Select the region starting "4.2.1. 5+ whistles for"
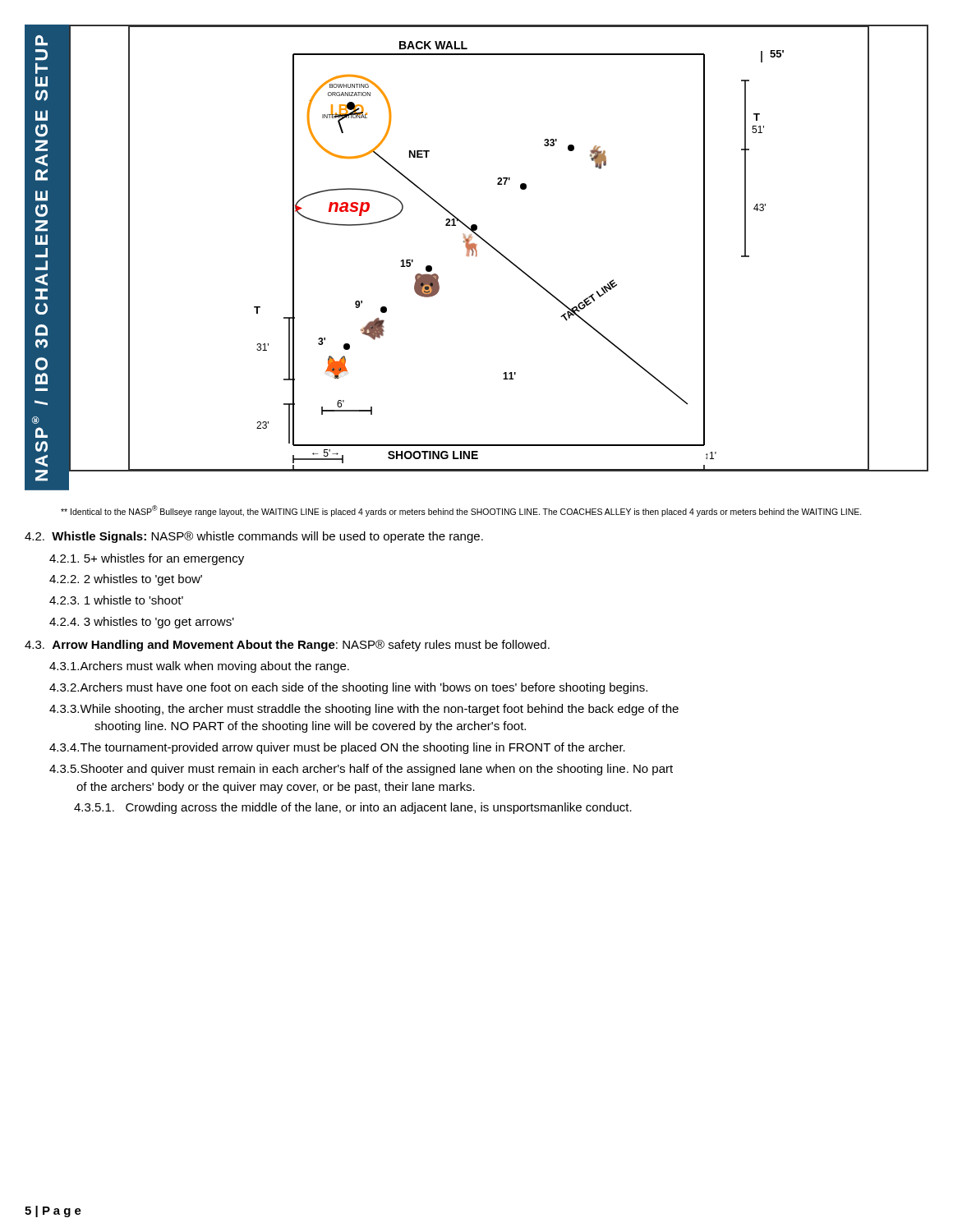 147,558
